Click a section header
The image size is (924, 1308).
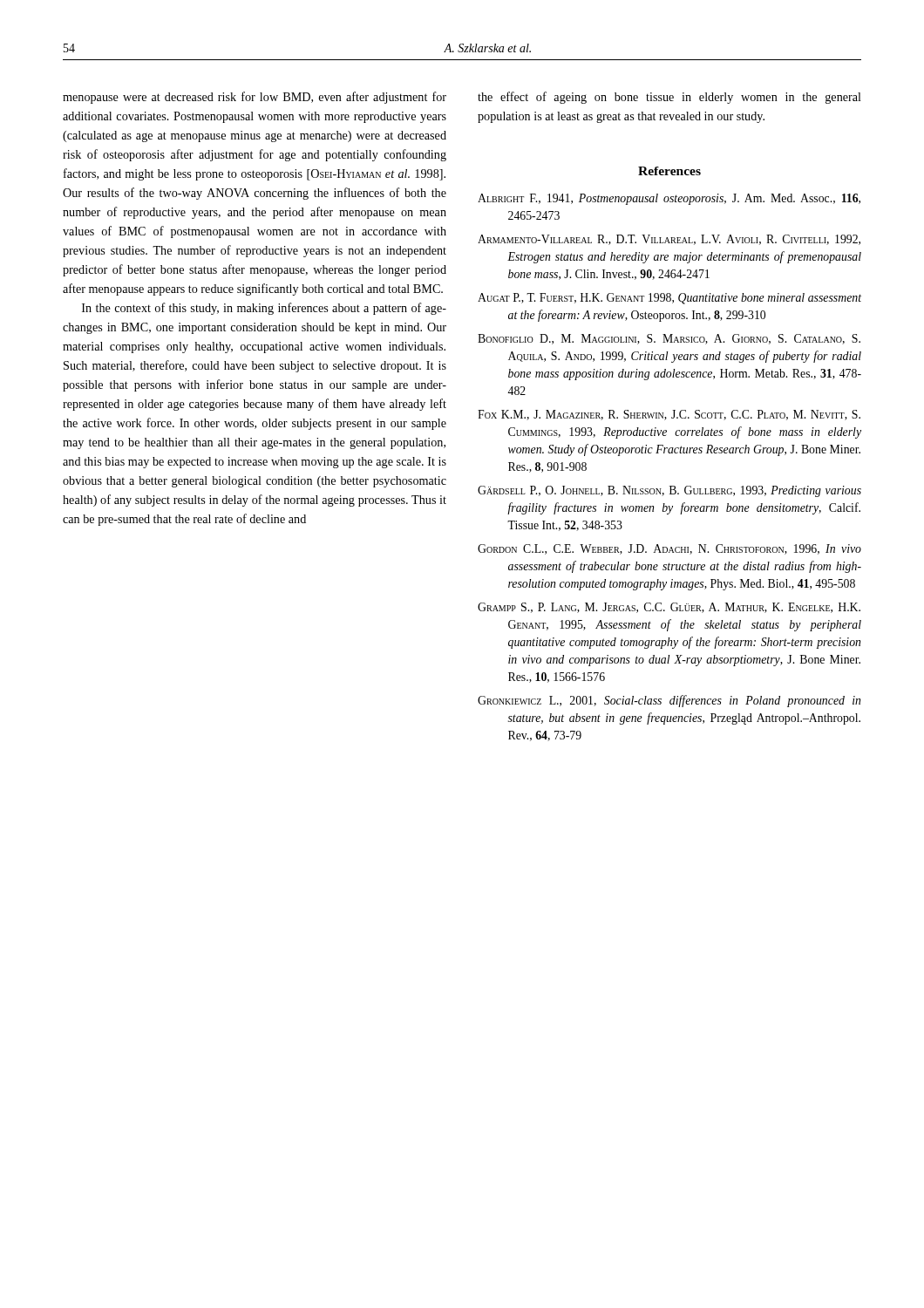669,170
